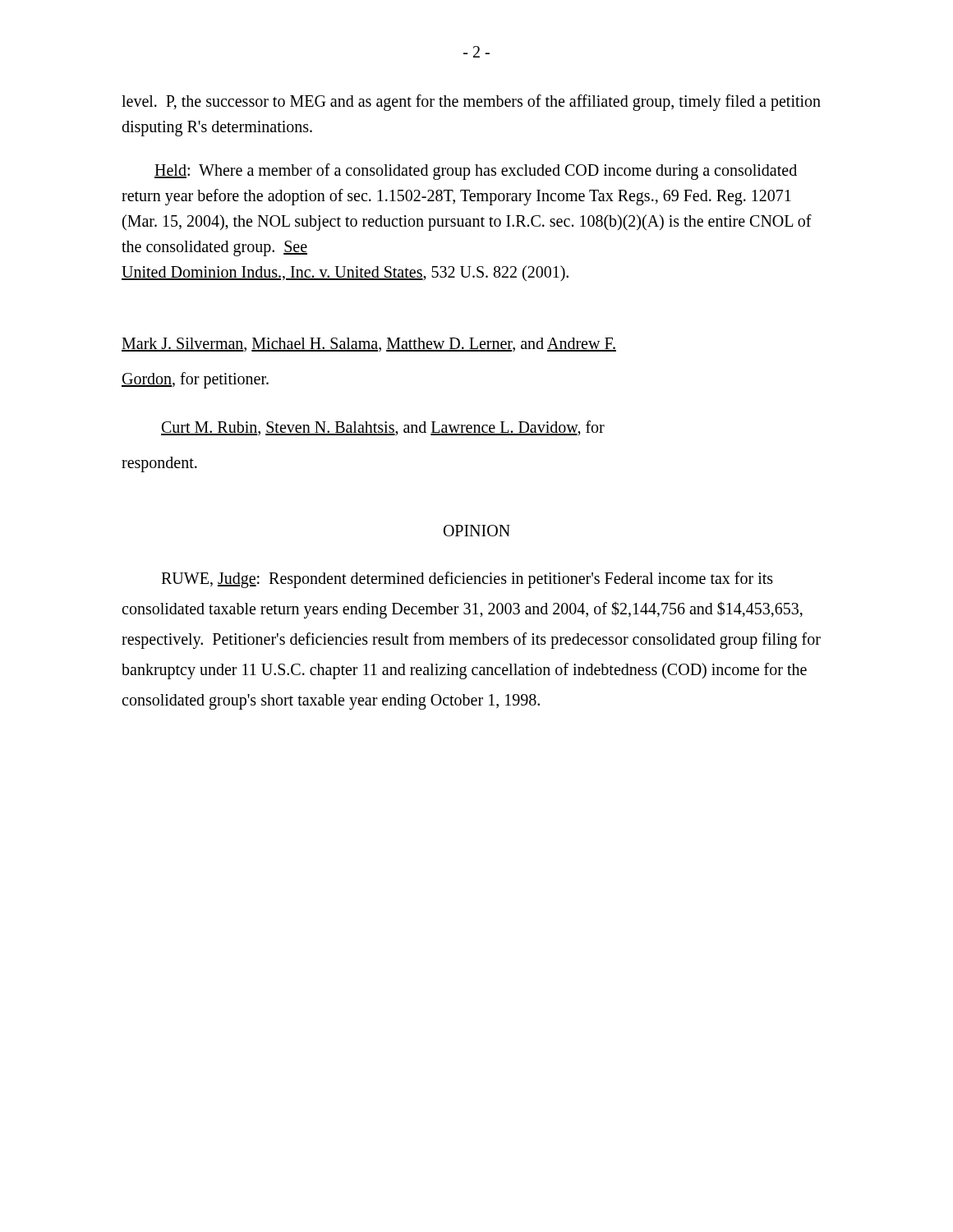This screenshot has height=1232, width=953.
Task: Locate the block of text that opens with "level. P, the successor to MEG and"
Action: [x=471, y=114]
